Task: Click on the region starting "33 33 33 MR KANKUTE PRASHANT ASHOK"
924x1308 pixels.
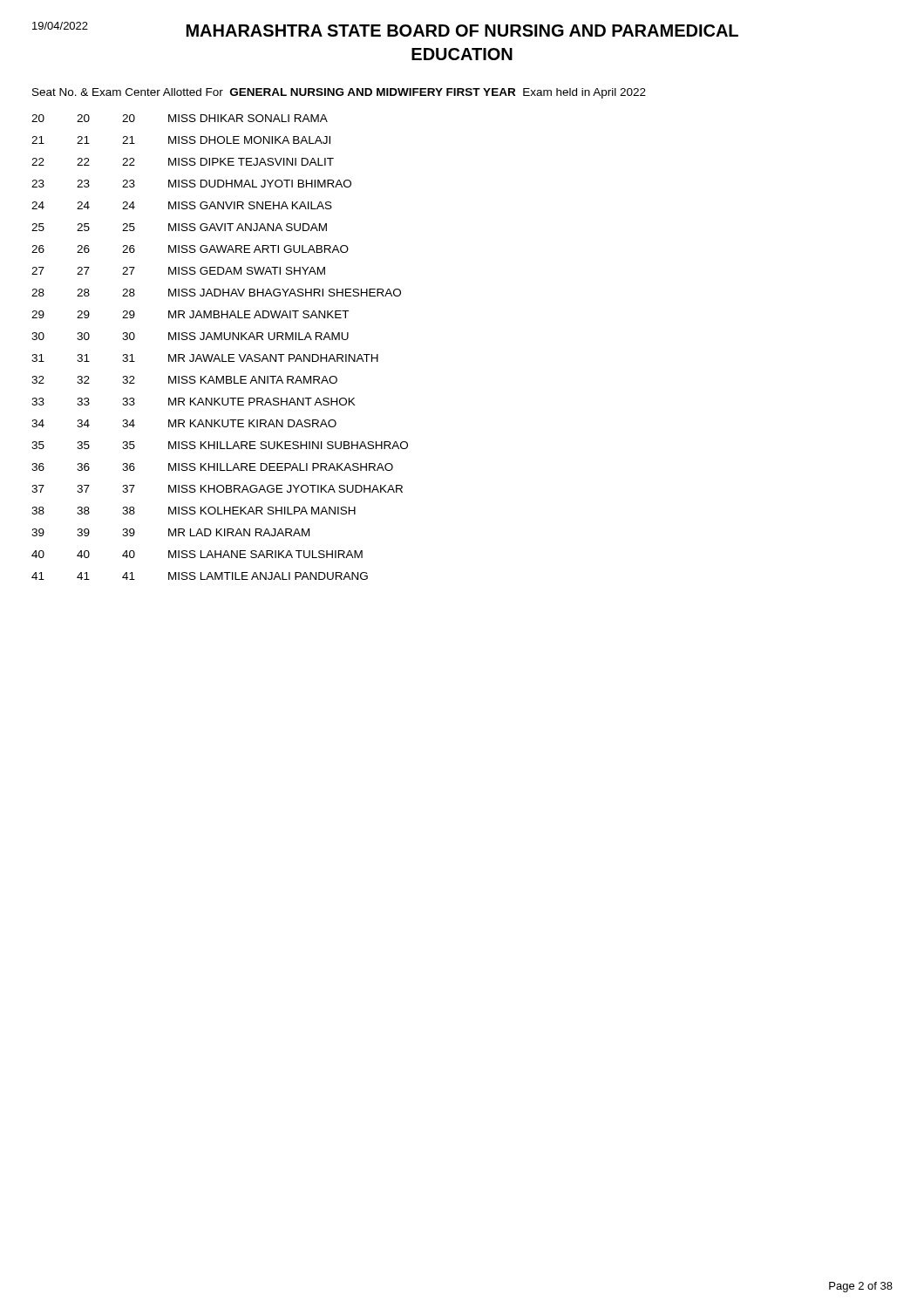Action: tap(194, 402)
